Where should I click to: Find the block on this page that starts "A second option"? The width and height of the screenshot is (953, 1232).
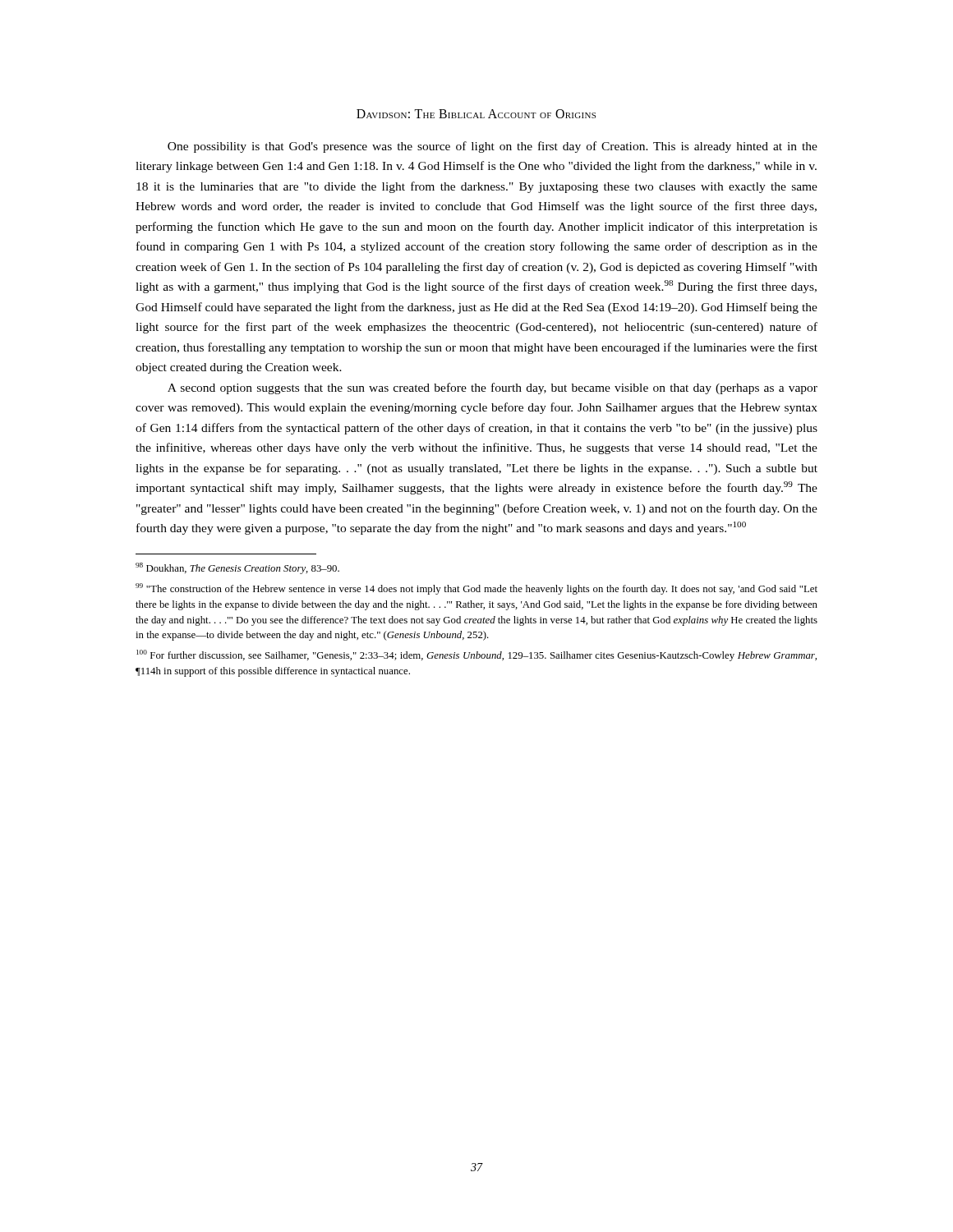[476, 458]
